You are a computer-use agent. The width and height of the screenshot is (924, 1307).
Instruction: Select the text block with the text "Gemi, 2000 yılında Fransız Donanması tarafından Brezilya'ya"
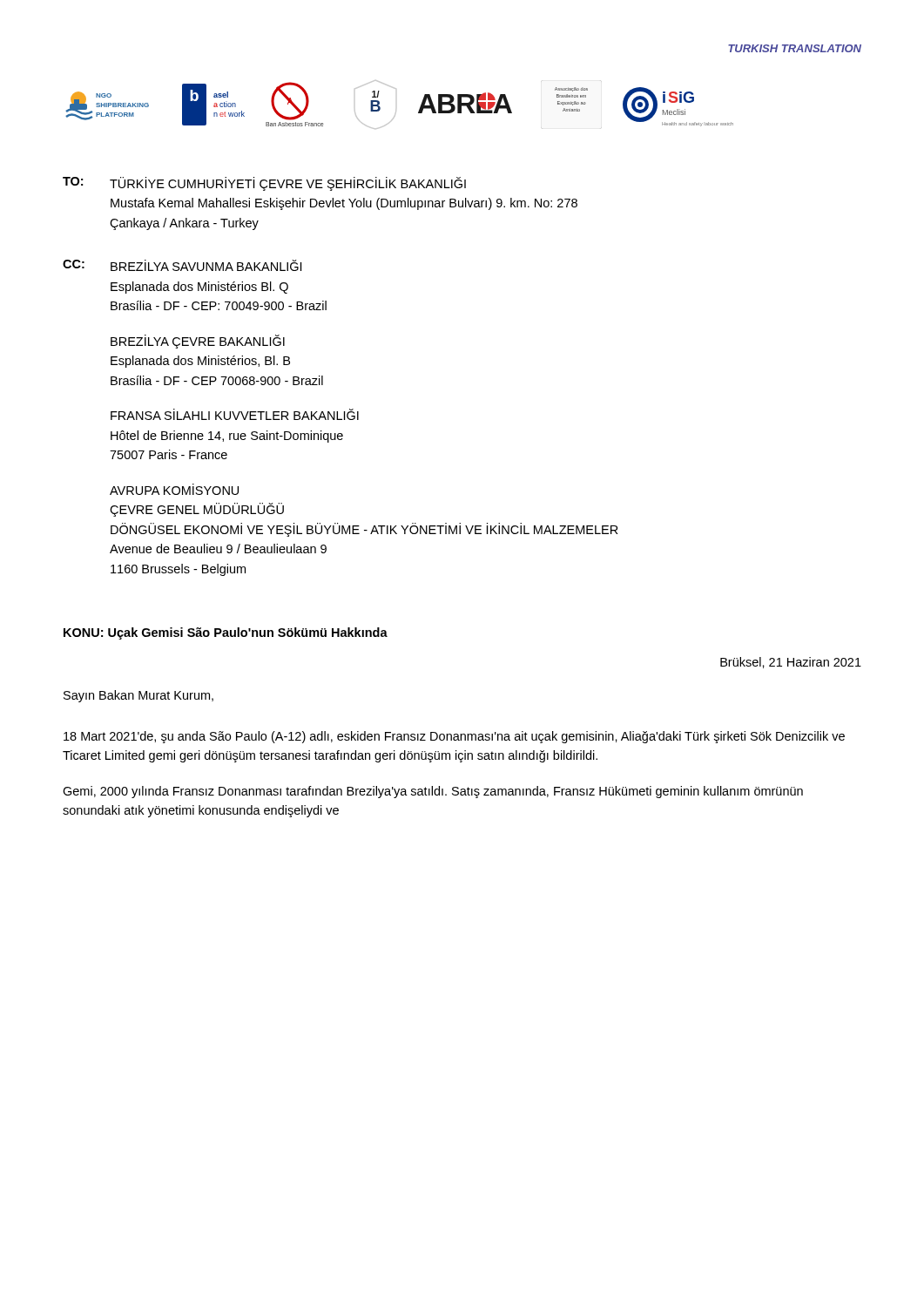[x=433, y=801]
